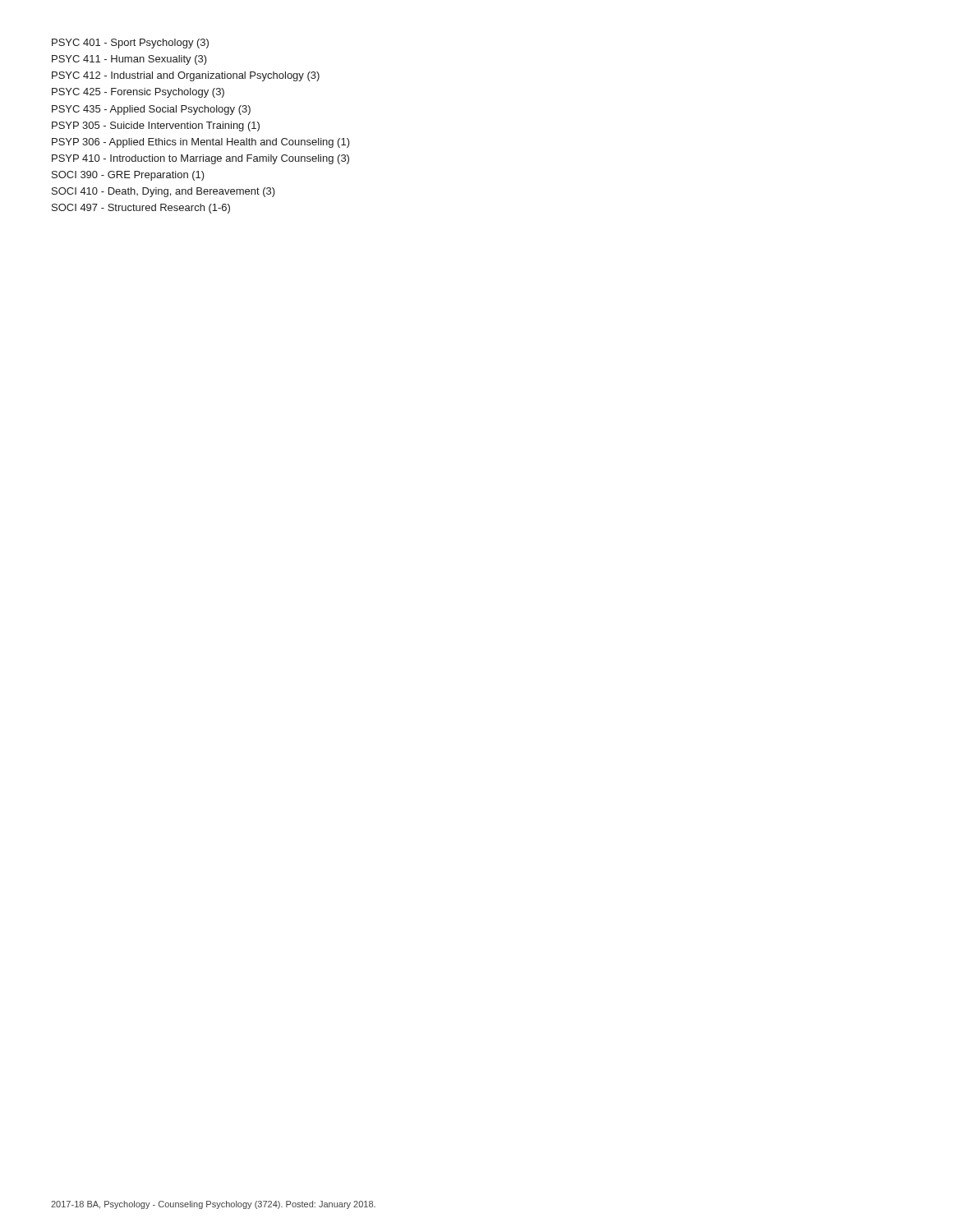Click on the list item with the text "PSYC 425 - Forensic Psychology (3)"
The image size is (953, 1232).
pos(138,92)
